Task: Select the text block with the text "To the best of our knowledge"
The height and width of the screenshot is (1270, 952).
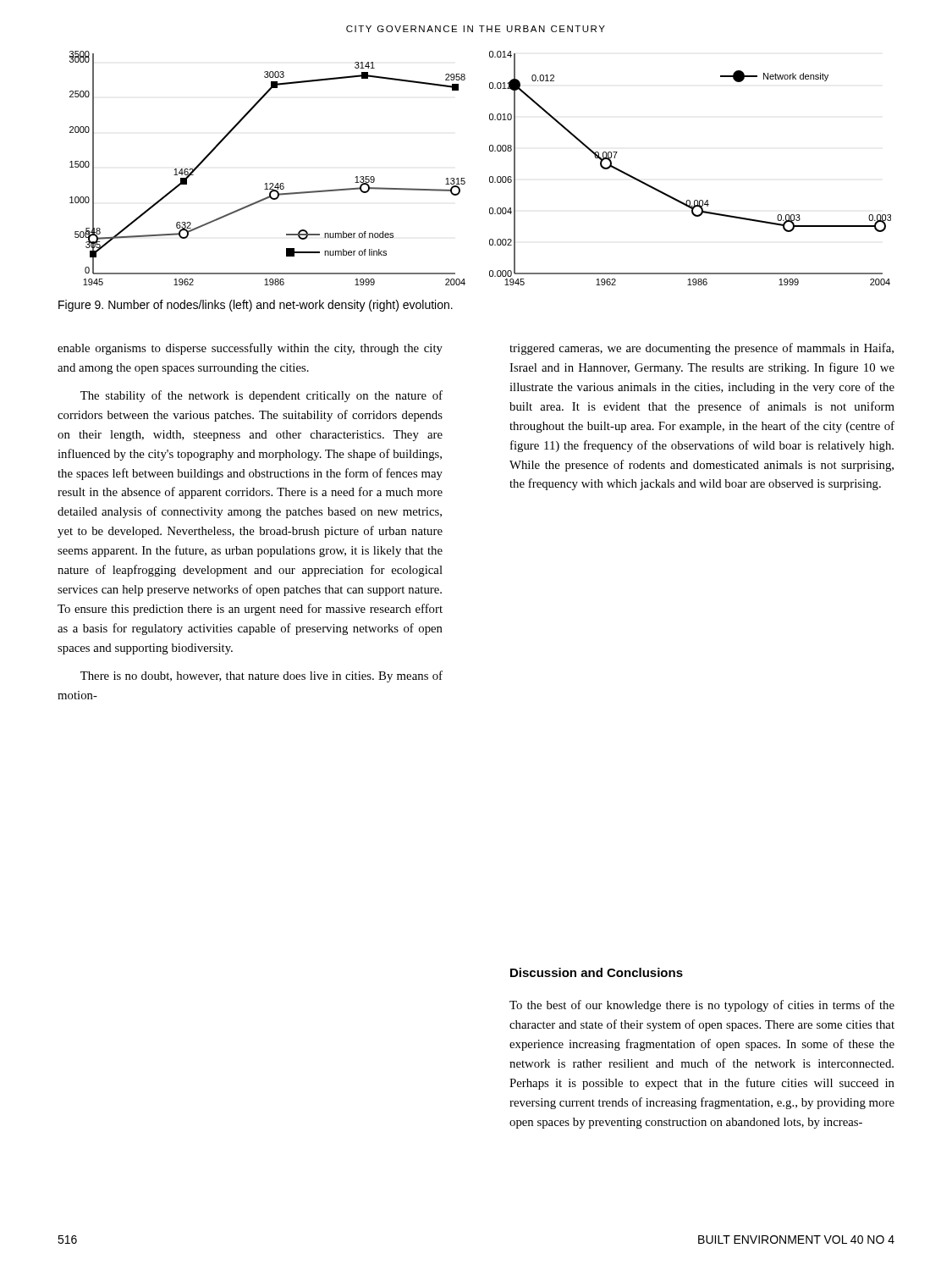Action: 702,1064
